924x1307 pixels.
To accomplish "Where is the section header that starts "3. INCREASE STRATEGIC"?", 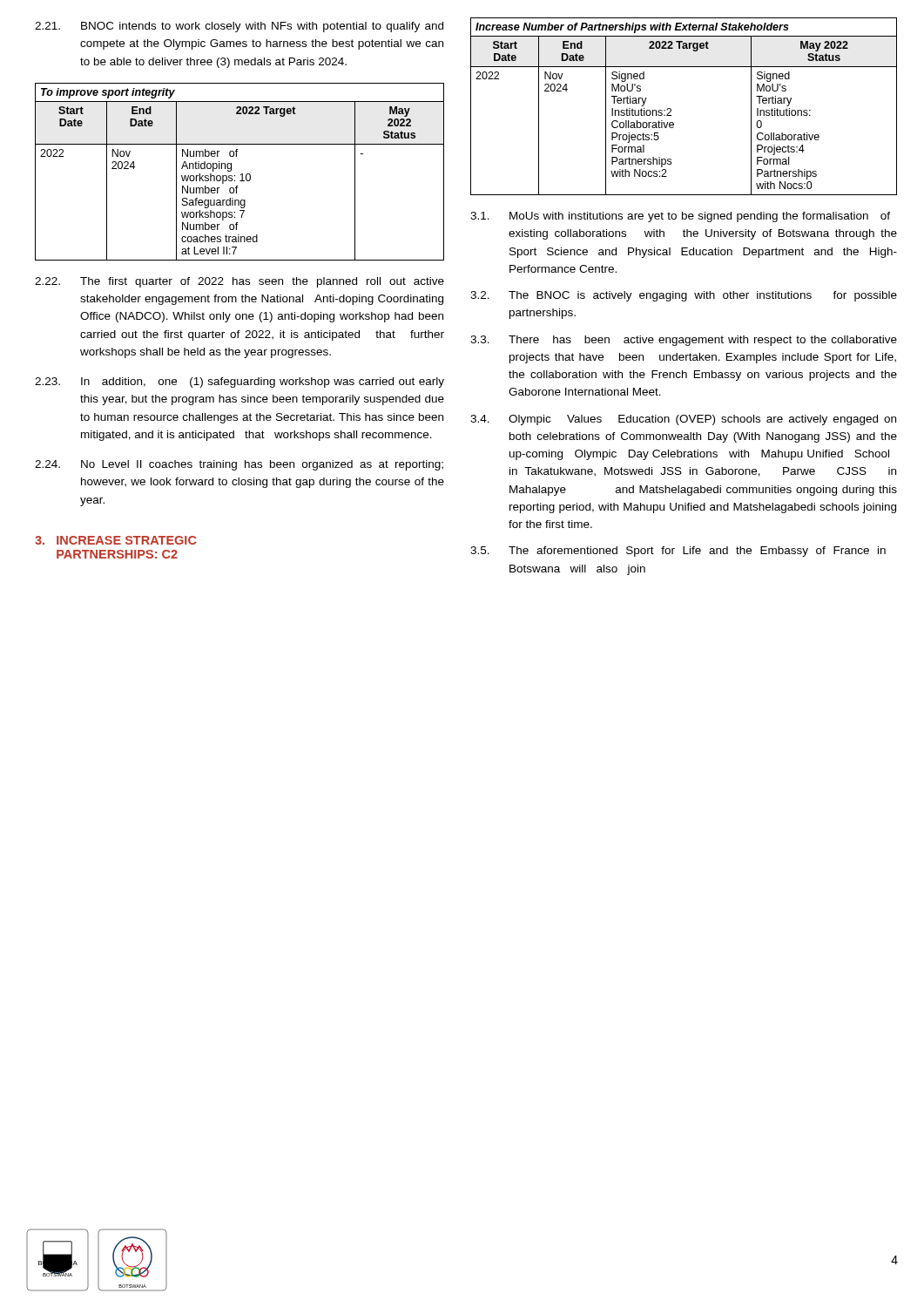I will coord(116,547).
